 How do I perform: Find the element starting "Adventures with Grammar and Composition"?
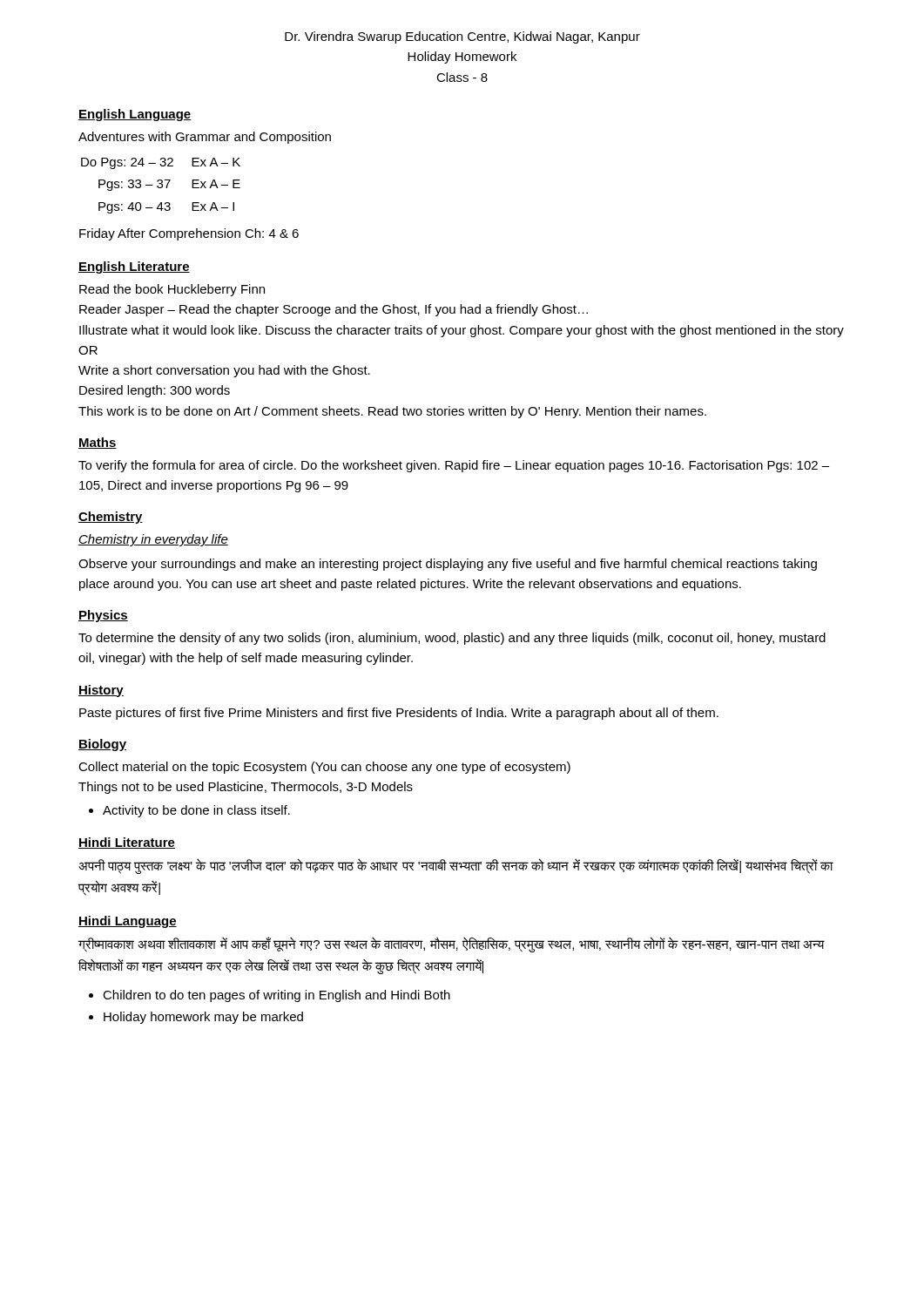[x=205, y=136]
